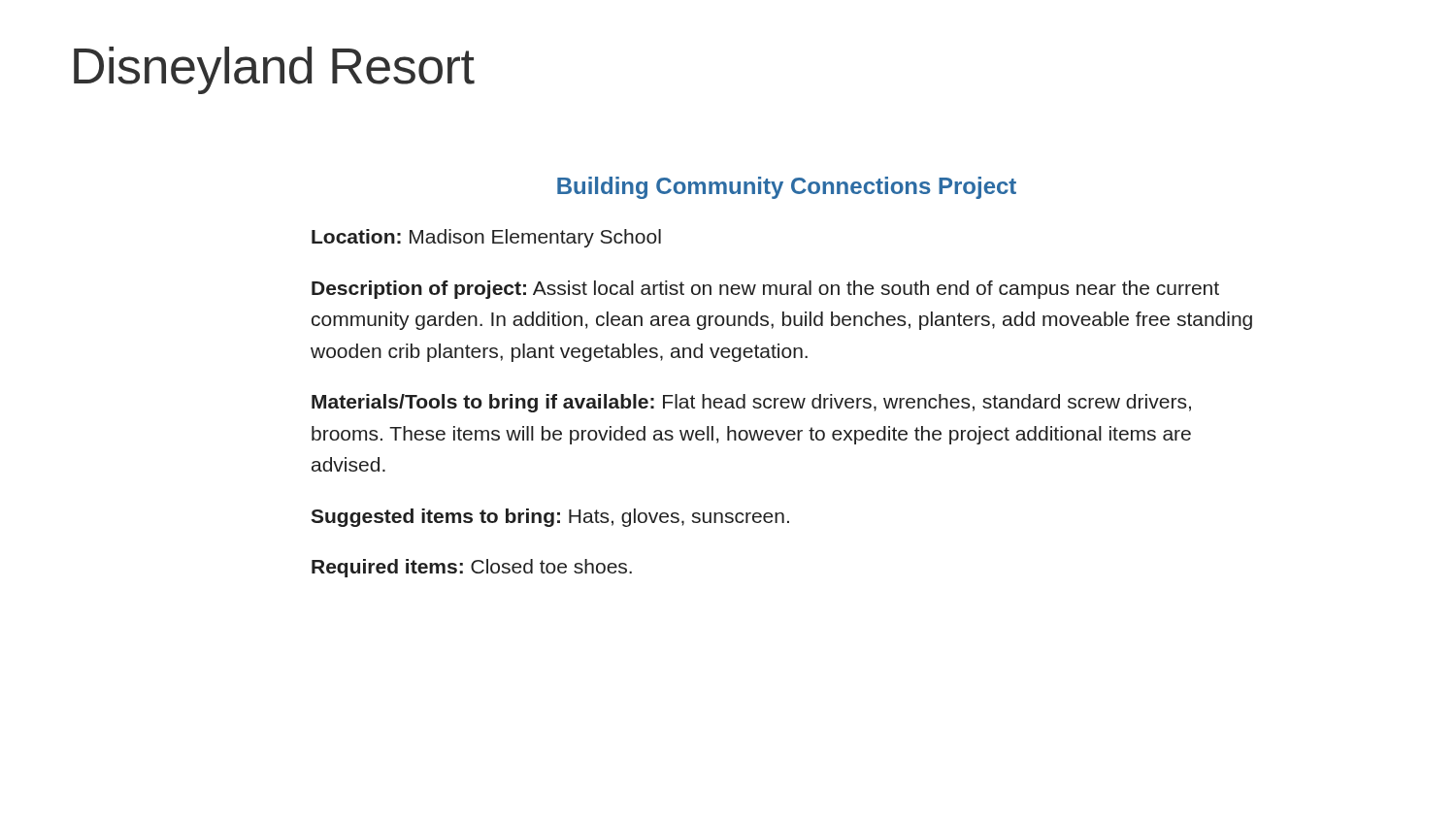Viewport: 1456px width, 819px height.
Task: Select the element starting "Description of project: Assist local"
Action: [x=782, y=319]
